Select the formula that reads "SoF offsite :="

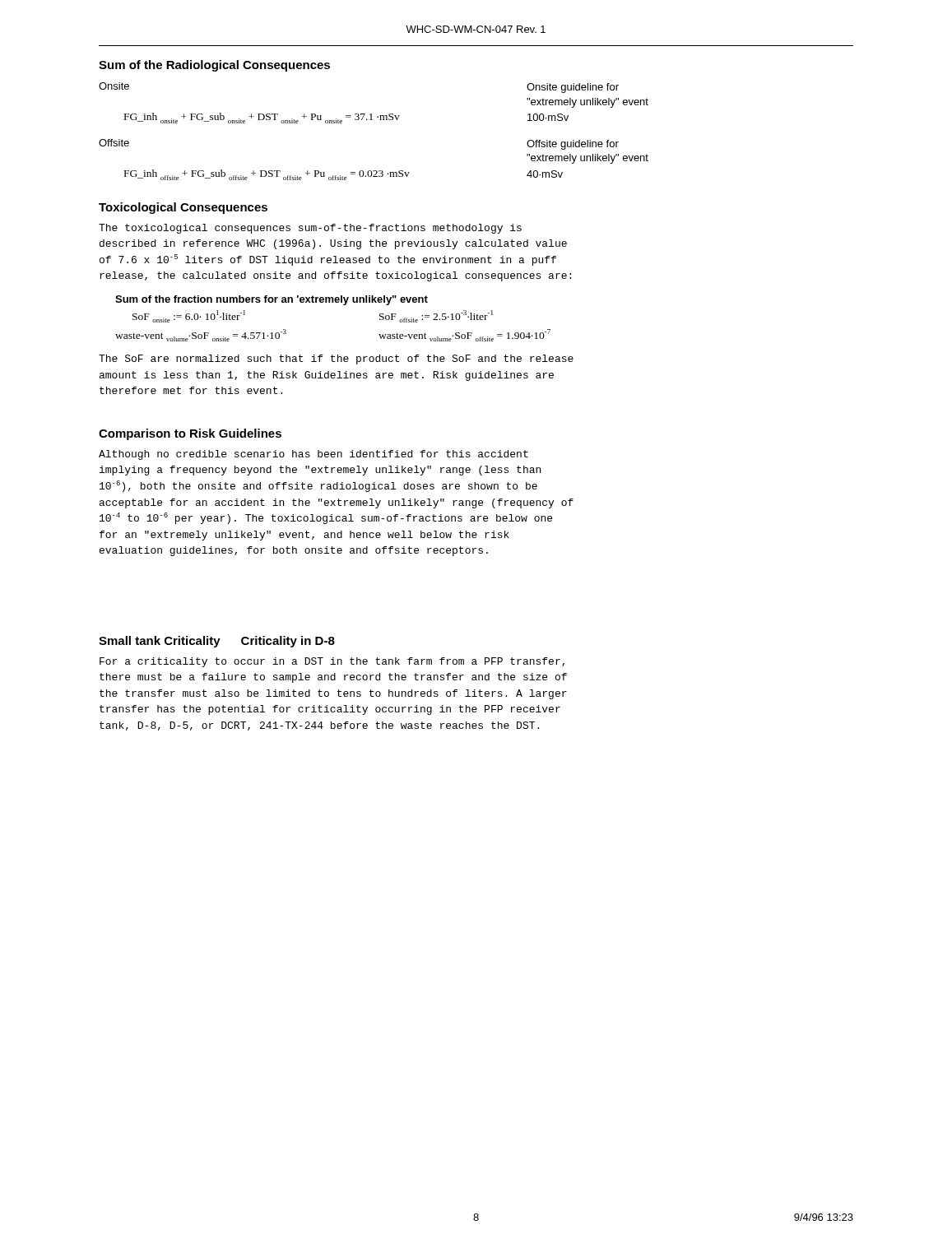tap(436, 316)
